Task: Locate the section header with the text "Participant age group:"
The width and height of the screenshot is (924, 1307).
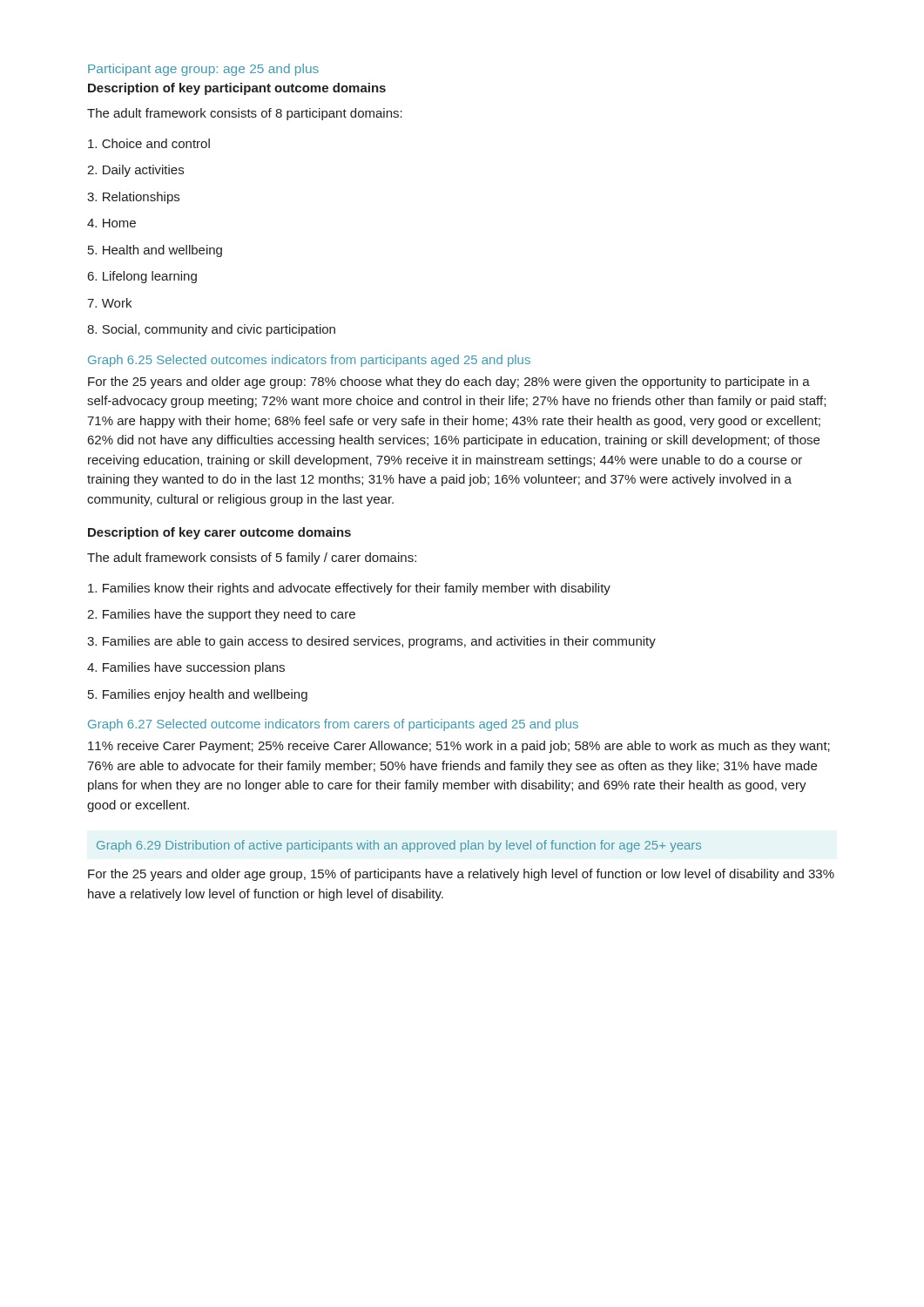Action: (x=203, y=68)
